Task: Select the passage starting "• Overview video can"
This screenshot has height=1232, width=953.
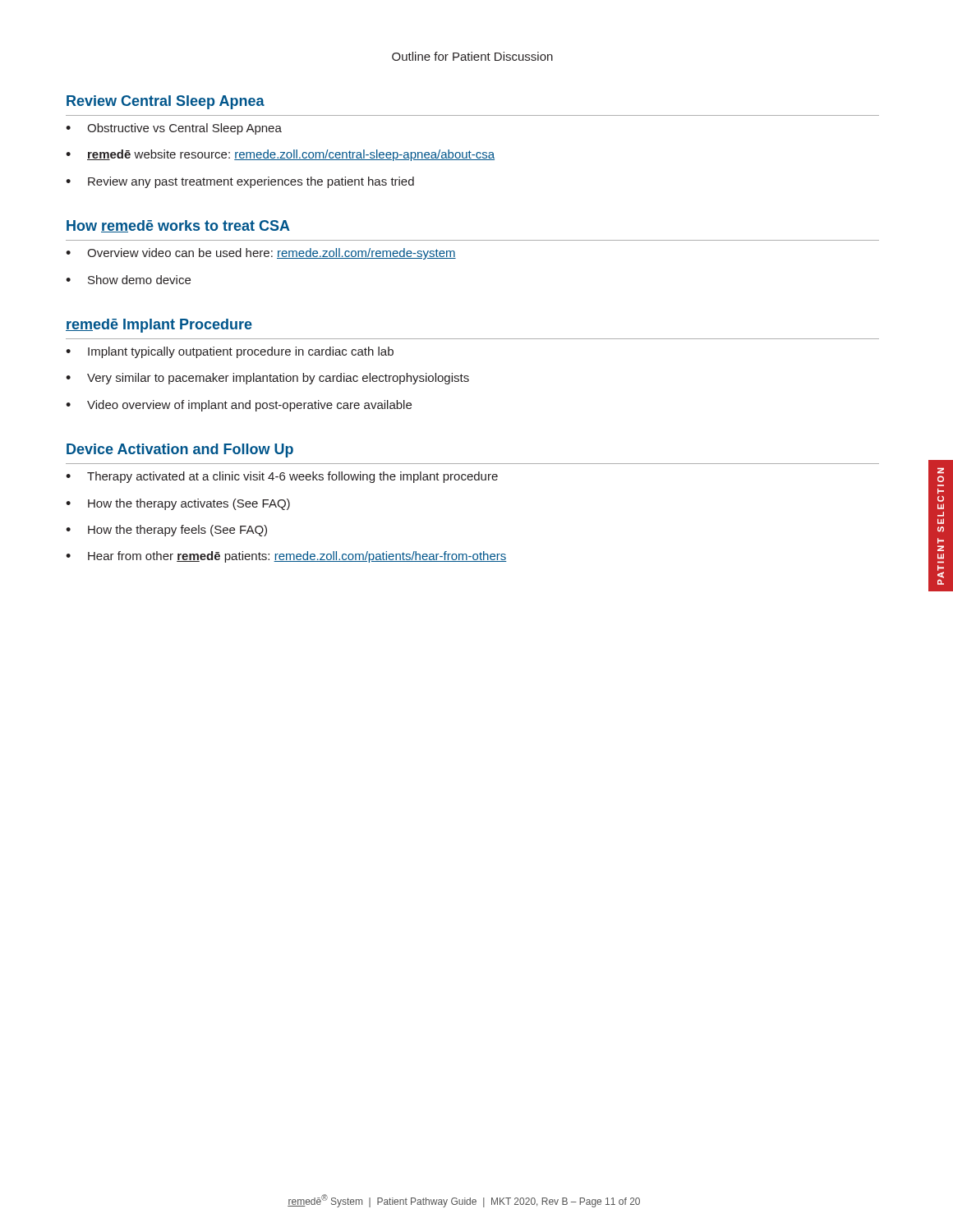Action: tap(261, 254)
